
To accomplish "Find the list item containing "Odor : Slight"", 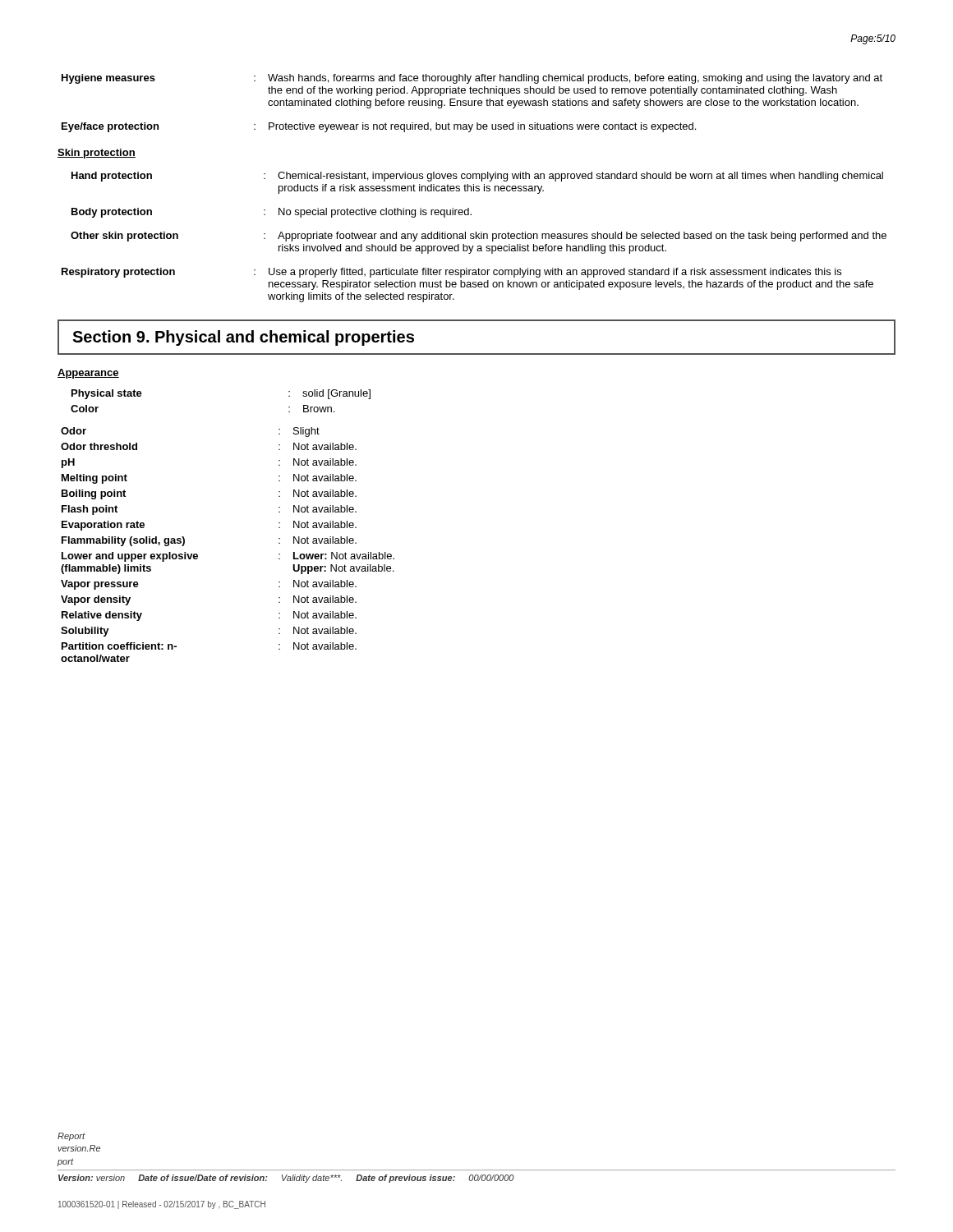I will point(78,432).
